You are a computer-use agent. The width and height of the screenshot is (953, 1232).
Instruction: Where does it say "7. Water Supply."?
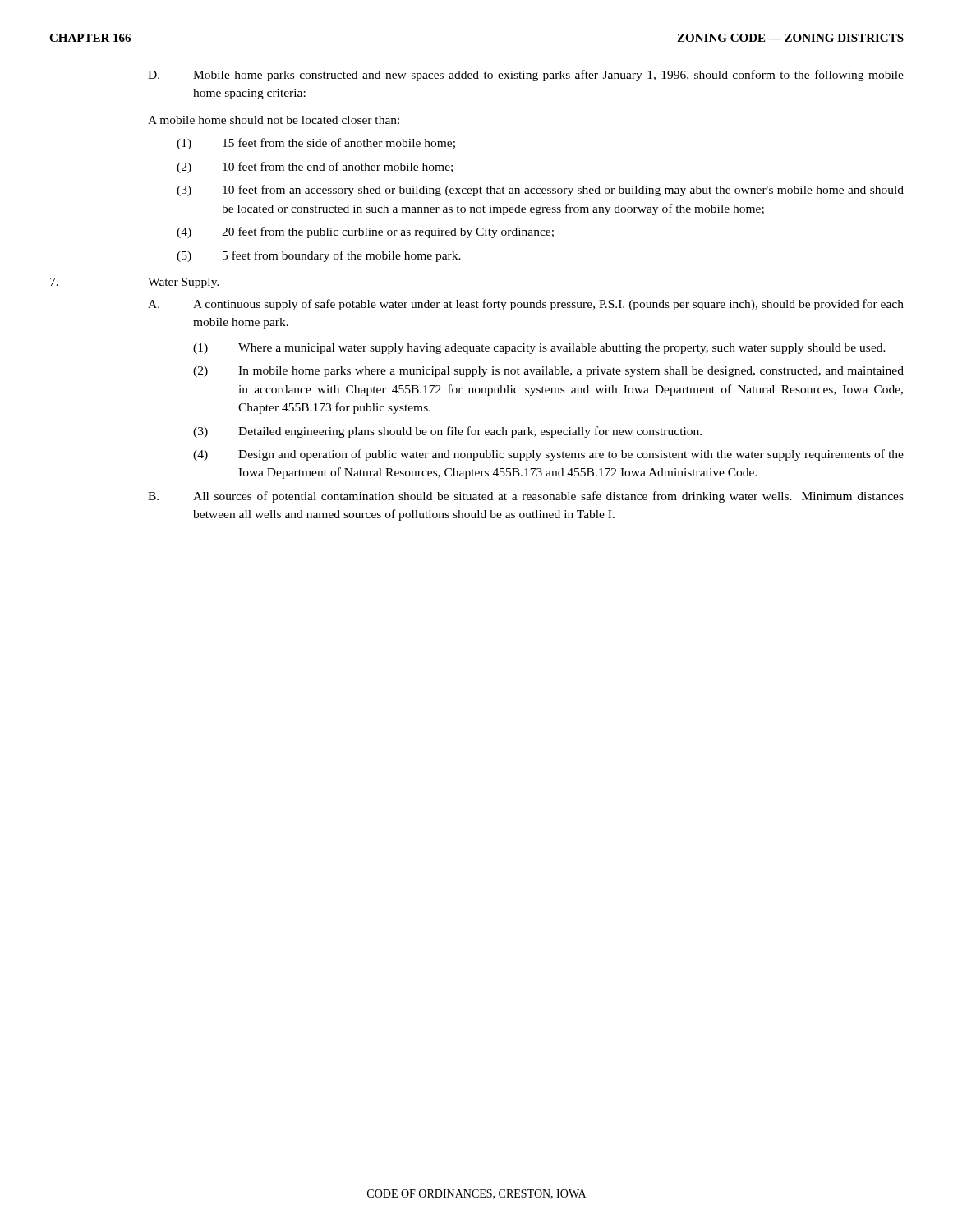pos(53,283)
